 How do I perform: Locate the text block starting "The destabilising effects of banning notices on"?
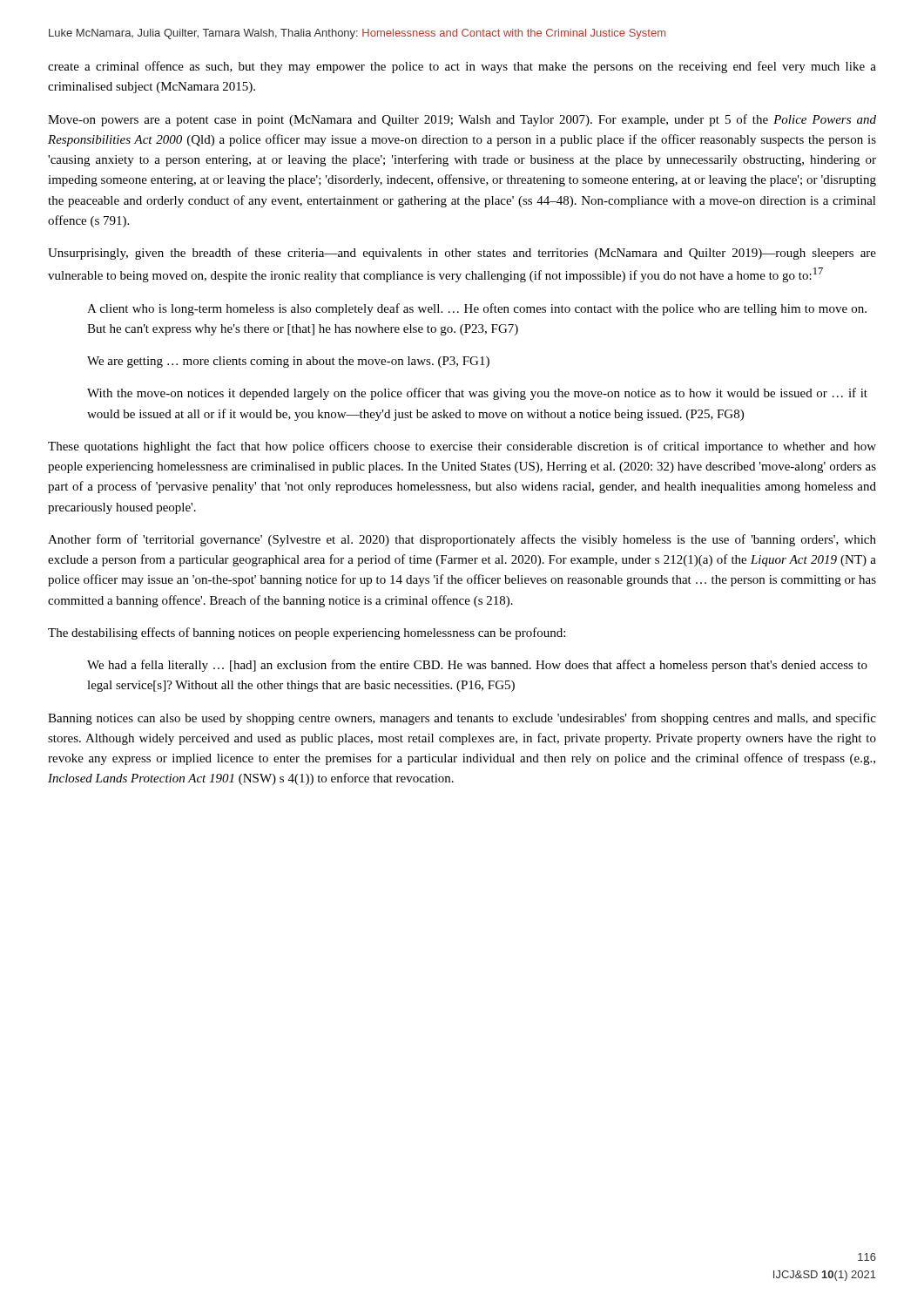[x=307, y=632]
